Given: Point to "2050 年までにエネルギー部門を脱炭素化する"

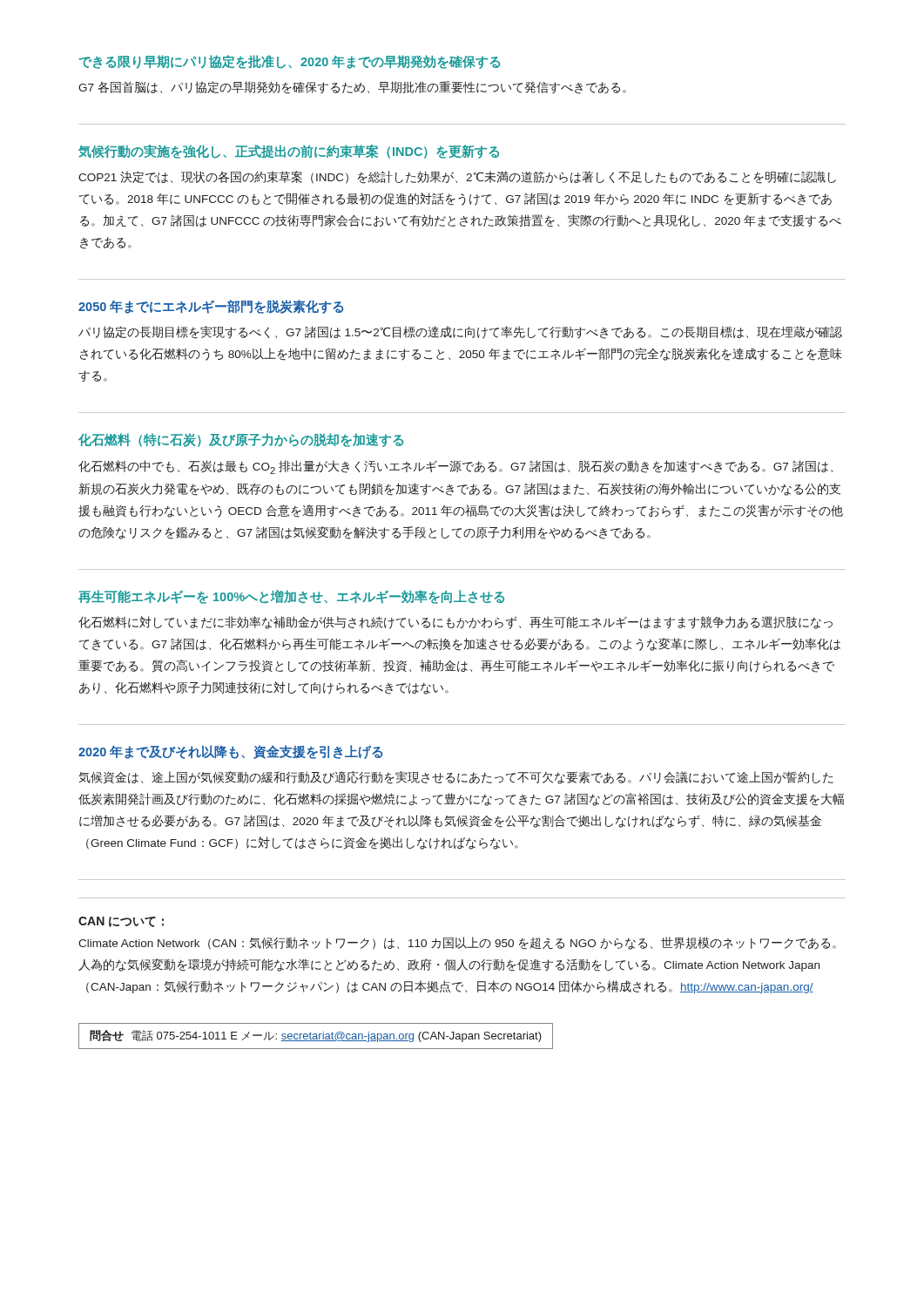Looking at the screenshot, I should pyautogui.click(x=212, y=307).
